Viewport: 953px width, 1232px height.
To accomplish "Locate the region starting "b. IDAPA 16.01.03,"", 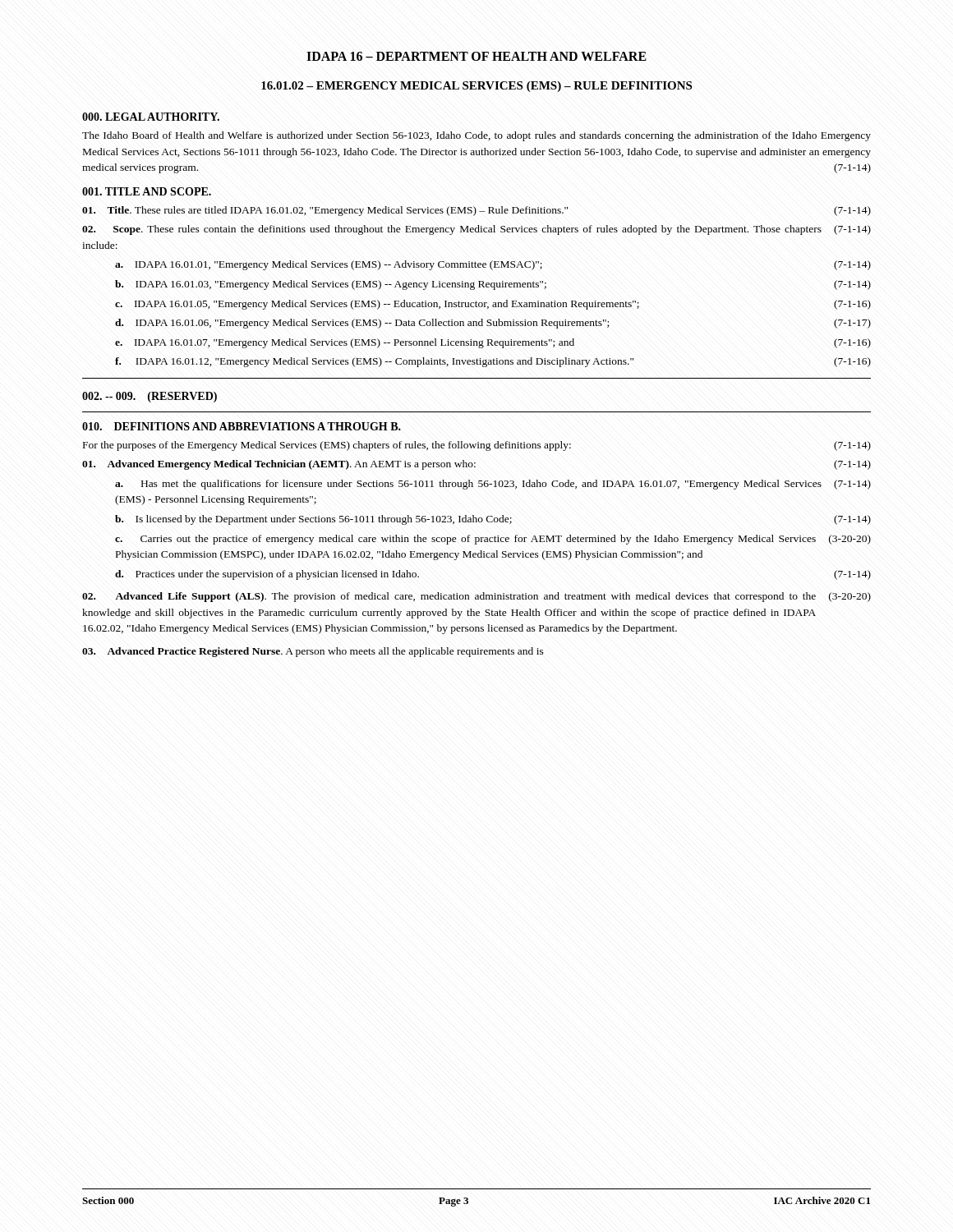I will (493, 284).
